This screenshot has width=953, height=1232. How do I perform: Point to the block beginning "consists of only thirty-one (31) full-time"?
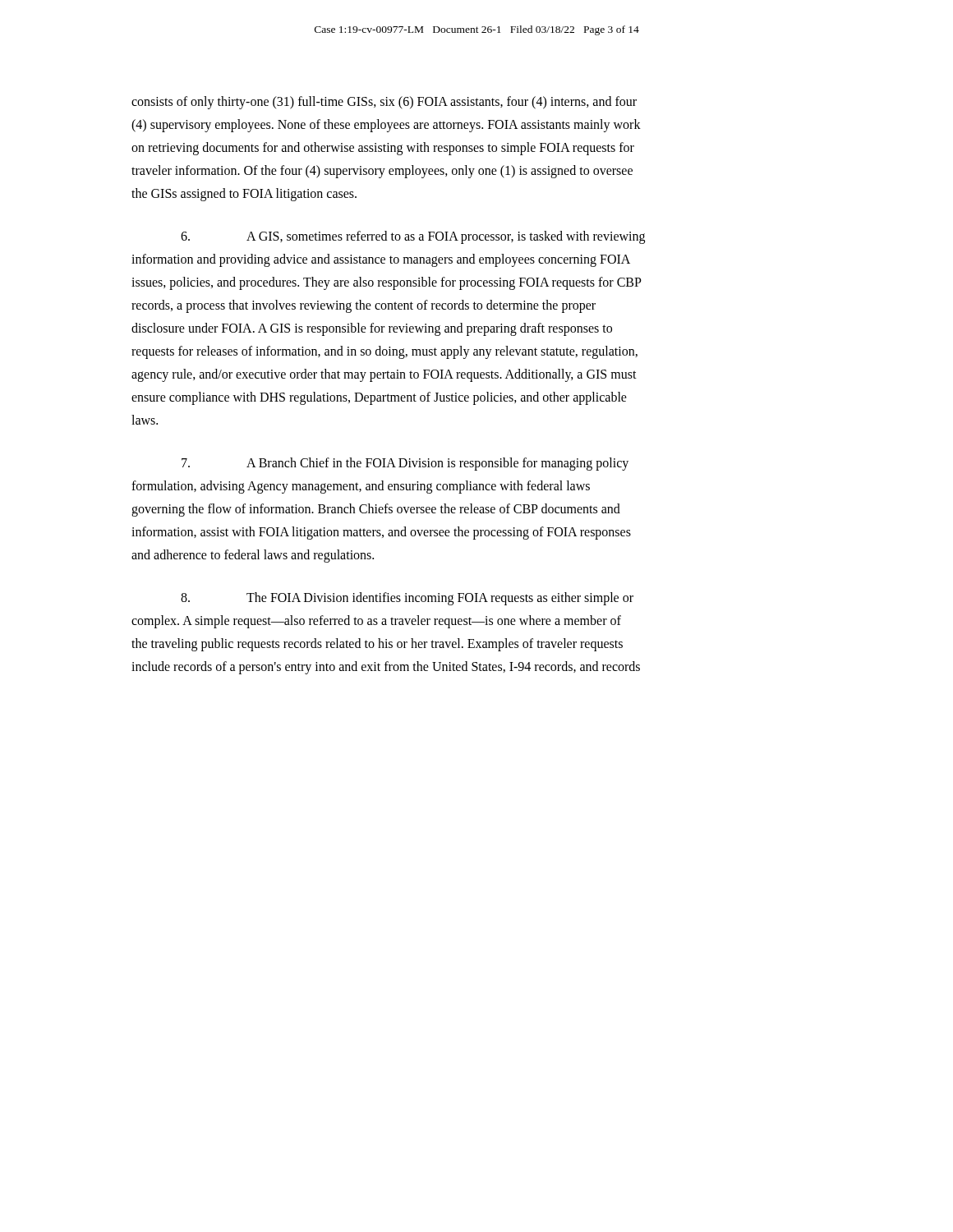[384, 101]
